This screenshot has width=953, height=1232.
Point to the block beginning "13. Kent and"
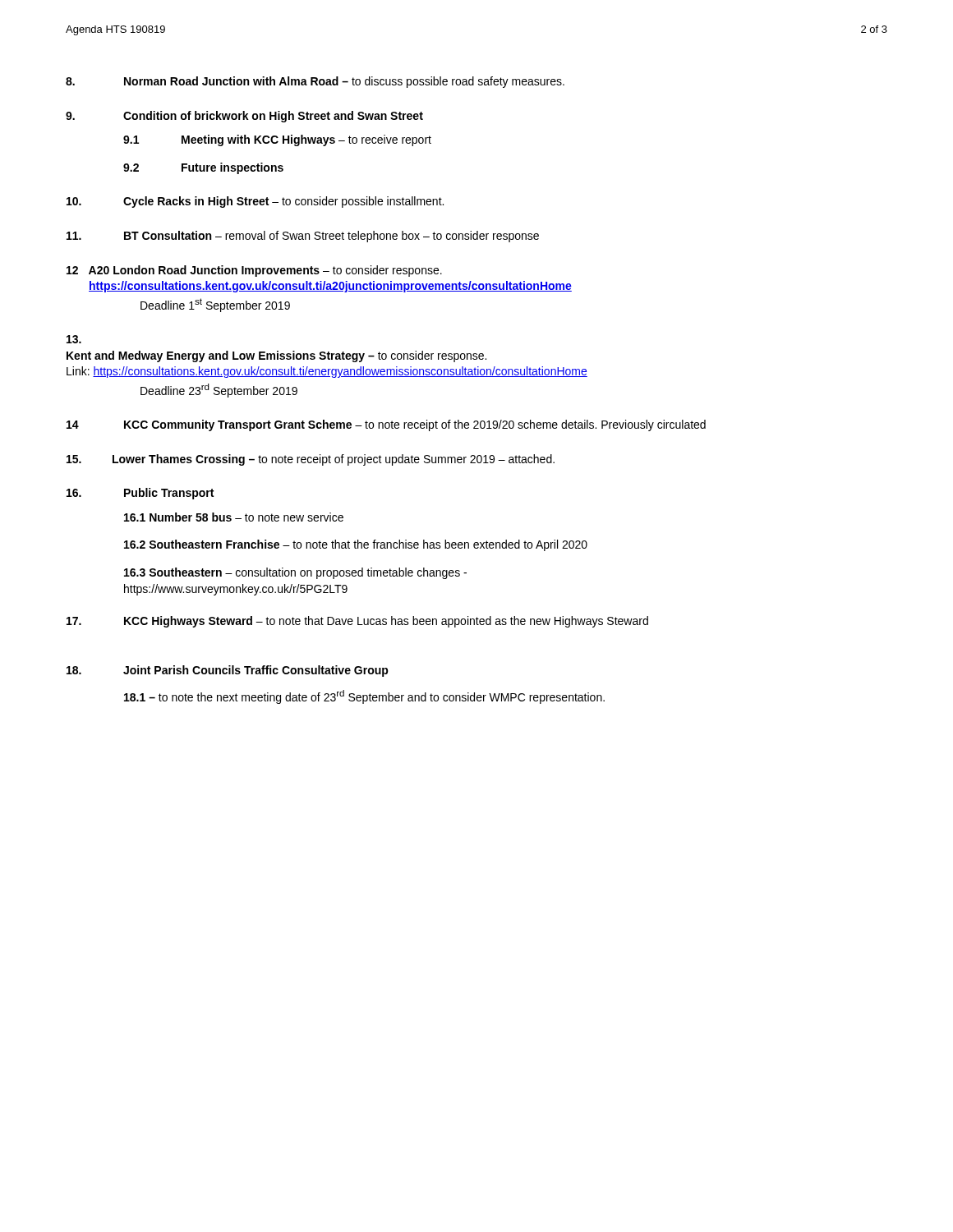(476, 365)
